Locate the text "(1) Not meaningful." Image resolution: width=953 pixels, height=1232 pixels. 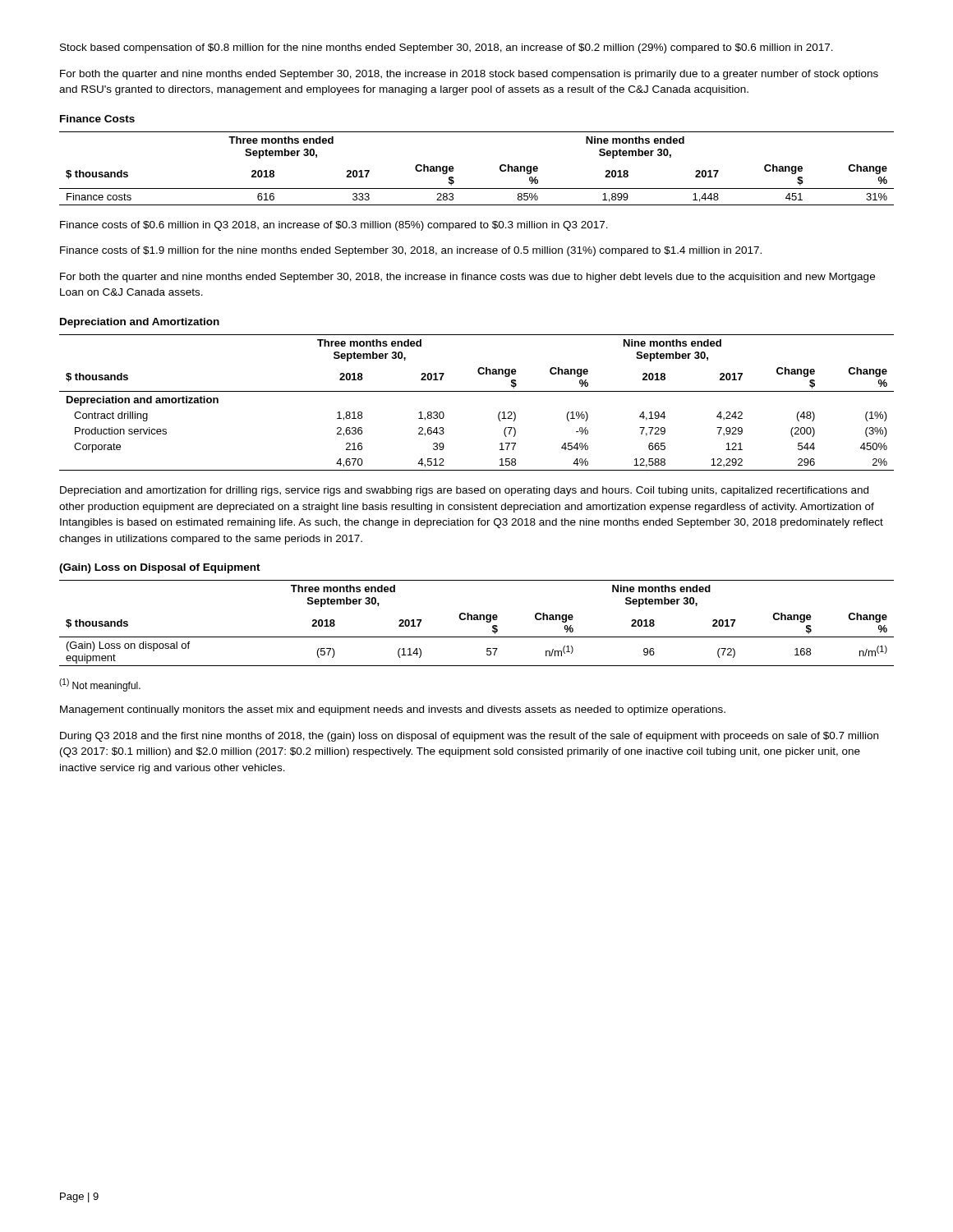pos(100,685)
